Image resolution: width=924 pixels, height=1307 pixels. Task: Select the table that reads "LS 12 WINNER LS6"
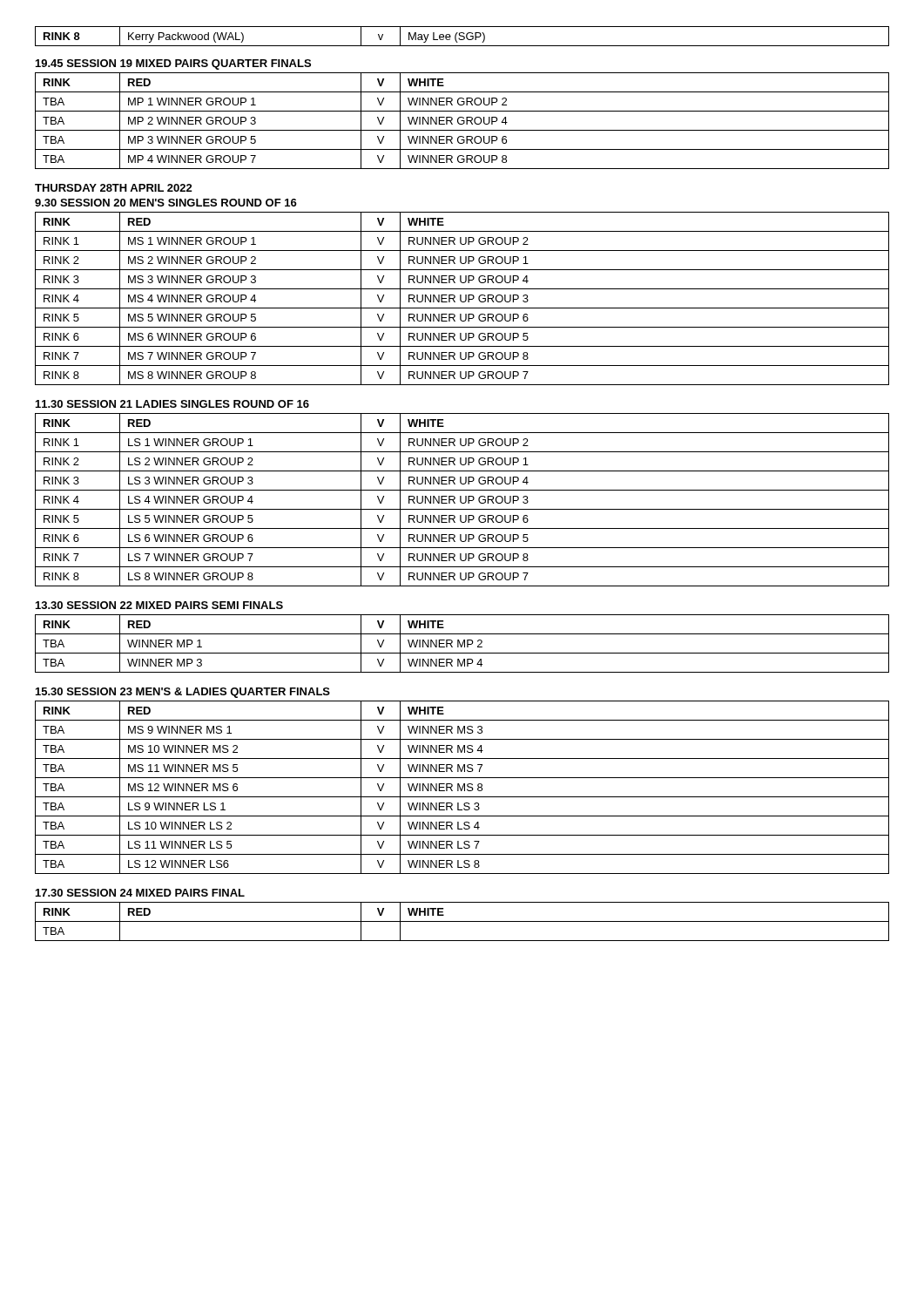462,787
